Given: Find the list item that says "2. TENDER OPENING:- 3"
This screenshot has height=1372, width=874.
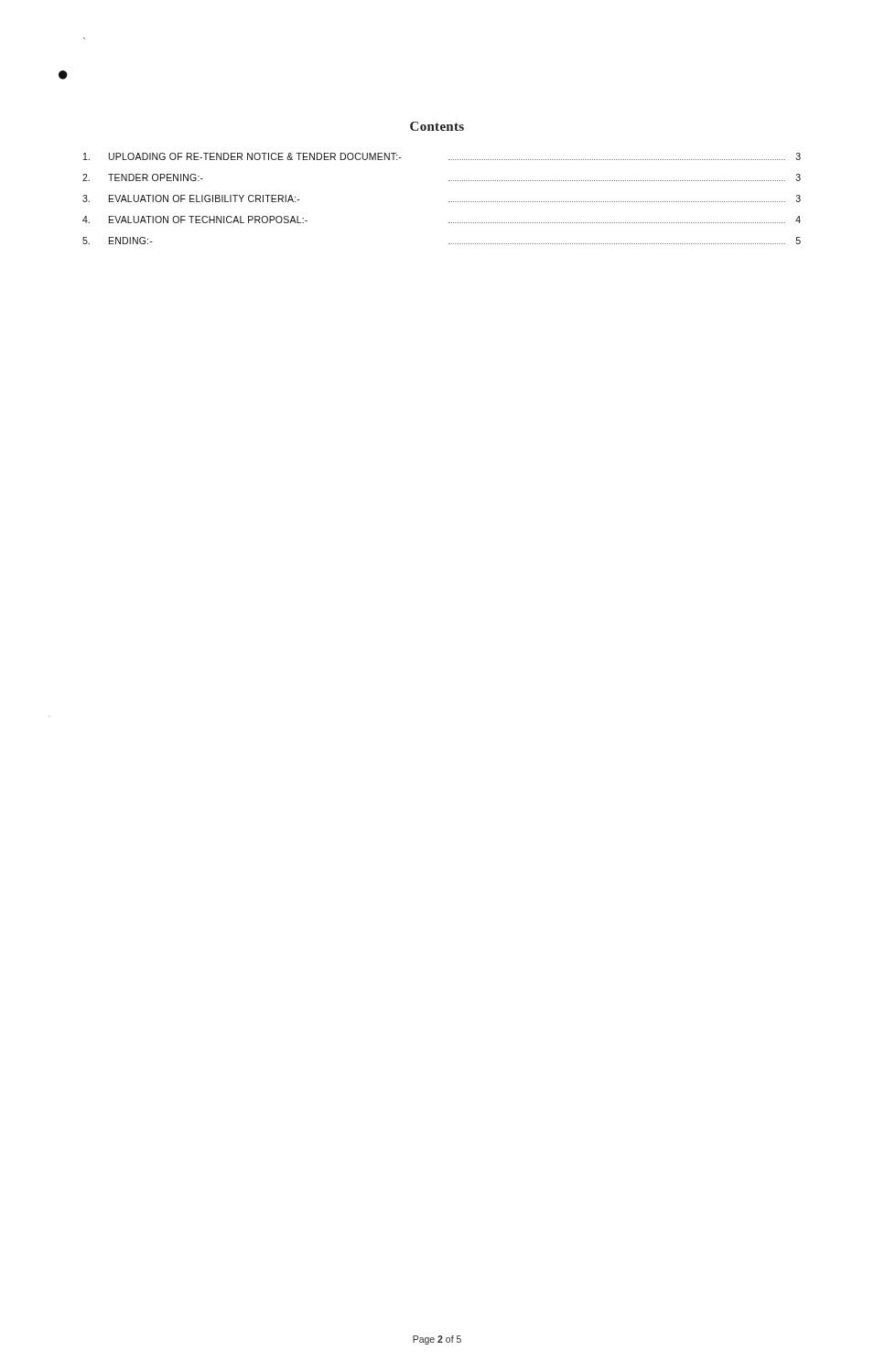Looking at the screenshot, I should 442,177.
